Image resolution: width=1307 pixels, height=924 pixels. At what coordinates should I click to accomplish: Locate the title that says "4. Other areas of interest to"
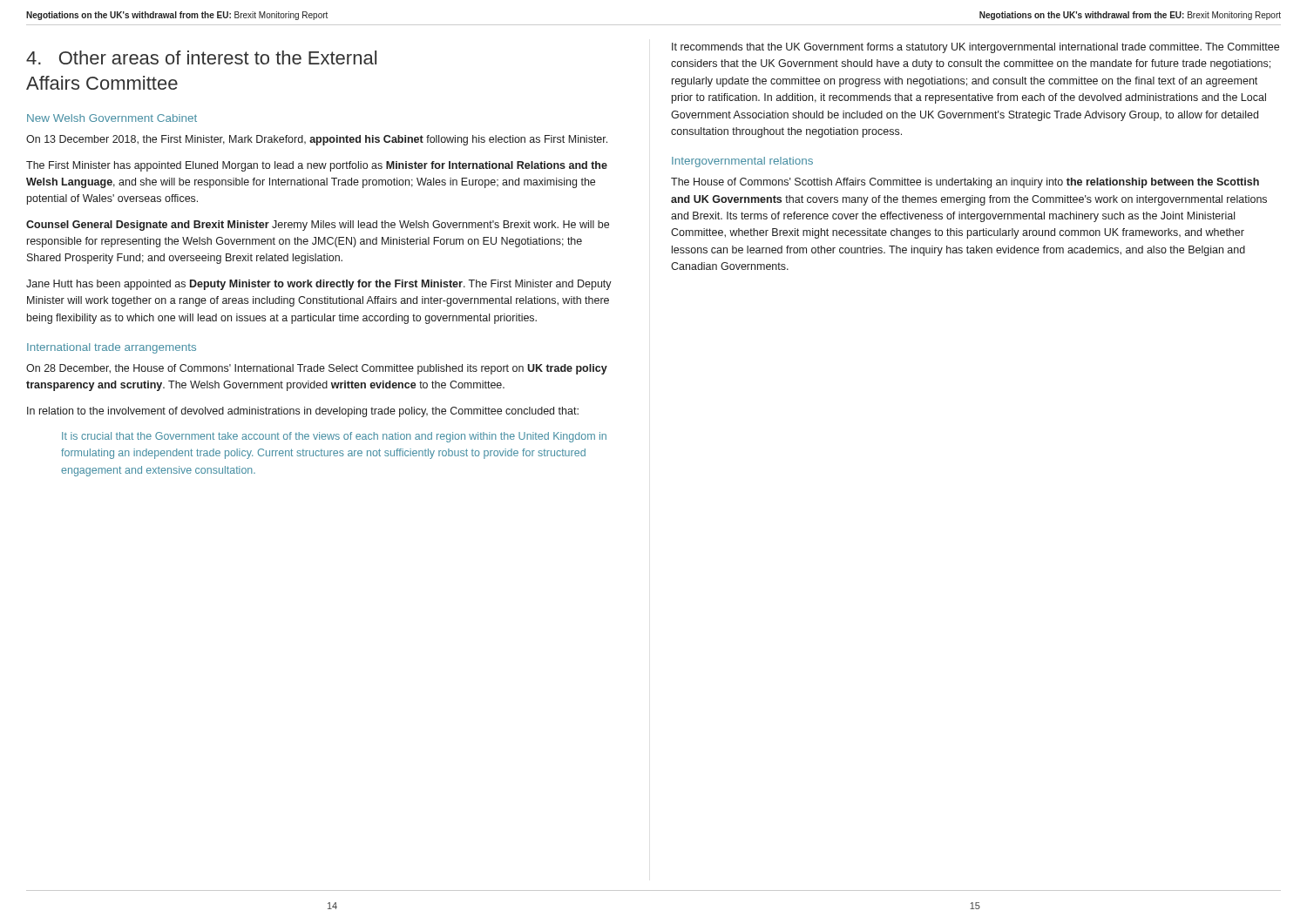(322, 71)
